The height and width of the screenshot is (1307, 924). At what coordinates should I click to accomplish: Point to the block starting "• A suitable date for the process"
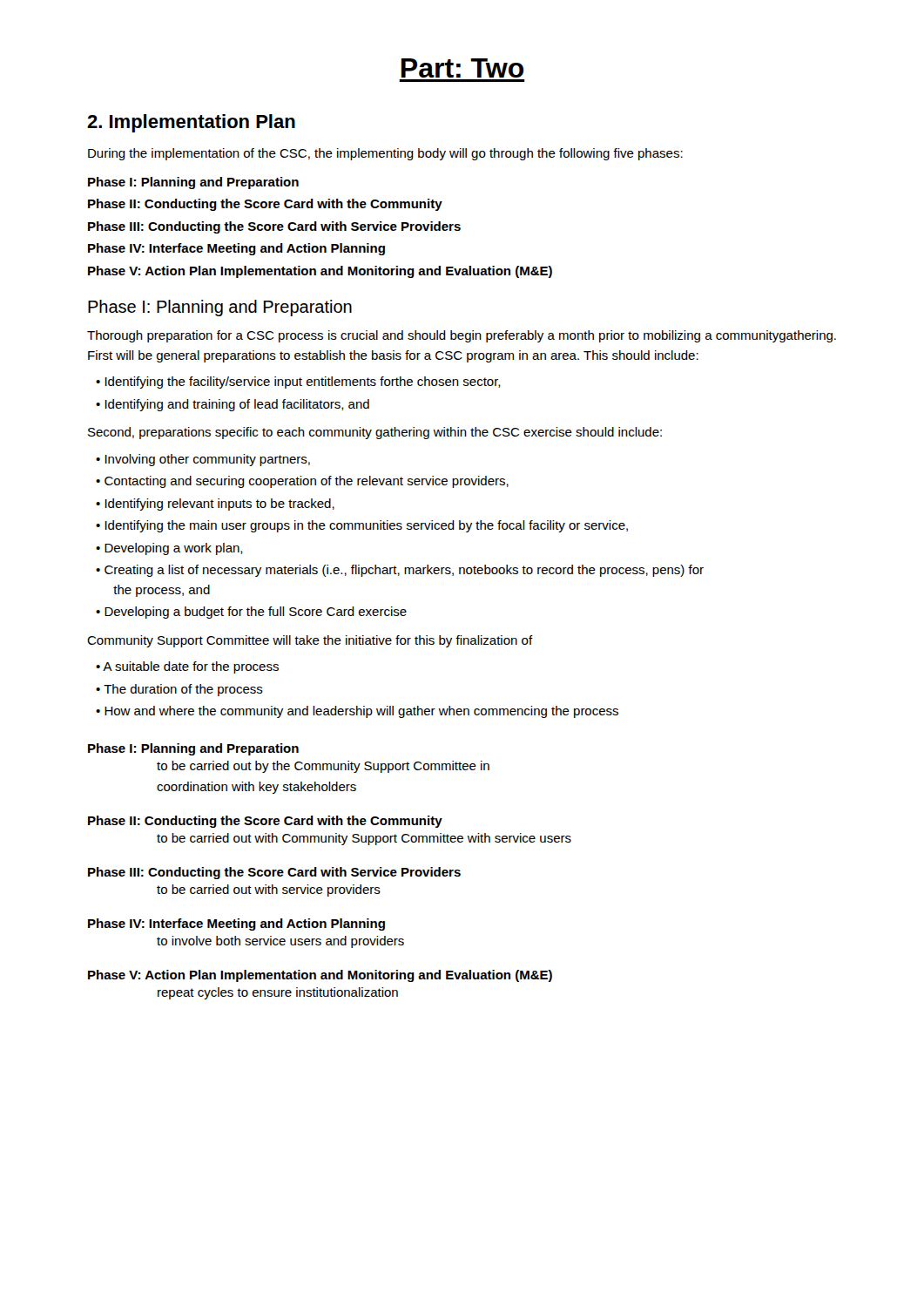187,666
